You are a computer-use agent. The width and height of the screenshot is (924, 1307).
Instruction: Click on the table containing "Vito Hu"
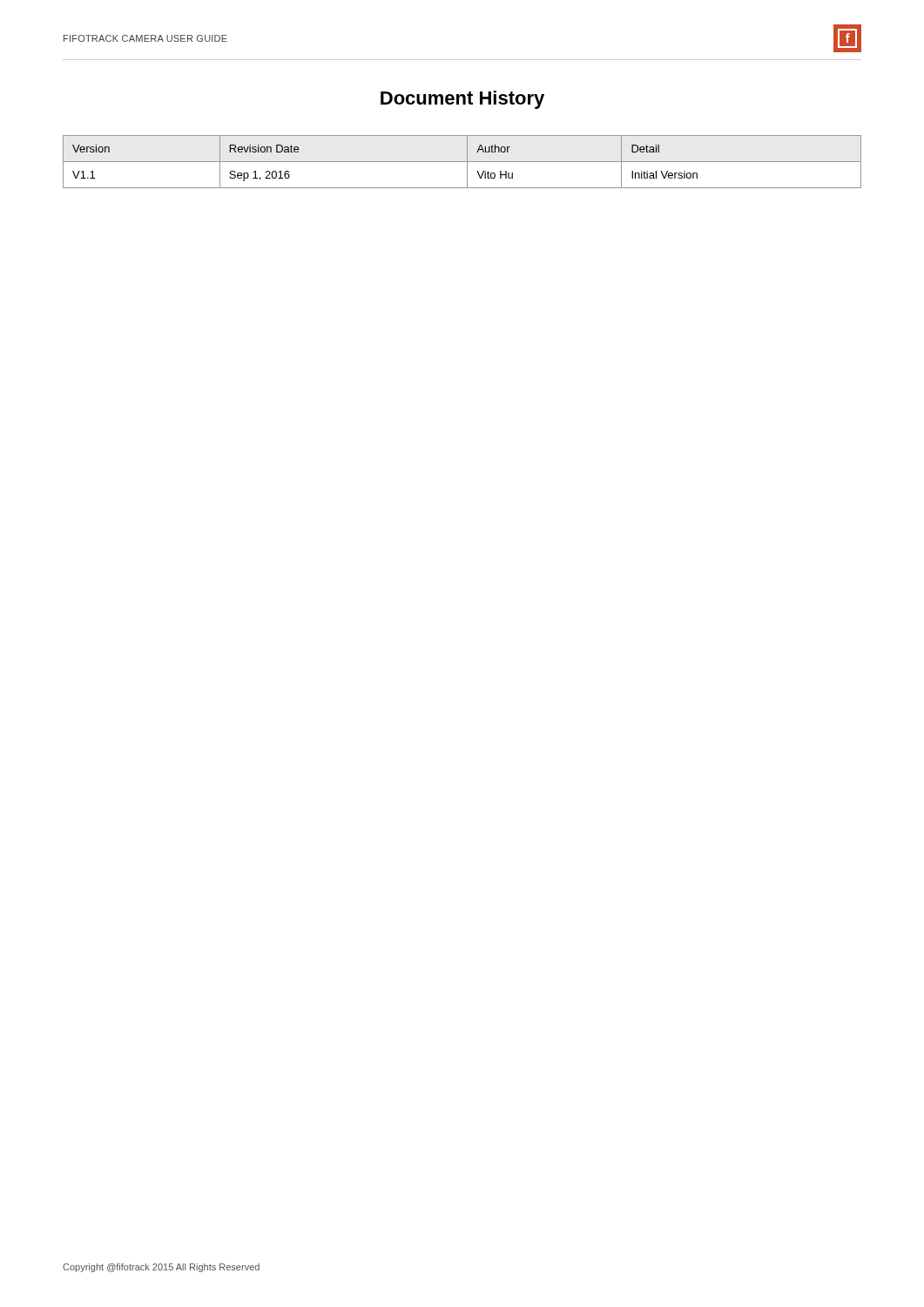point(462,162)
